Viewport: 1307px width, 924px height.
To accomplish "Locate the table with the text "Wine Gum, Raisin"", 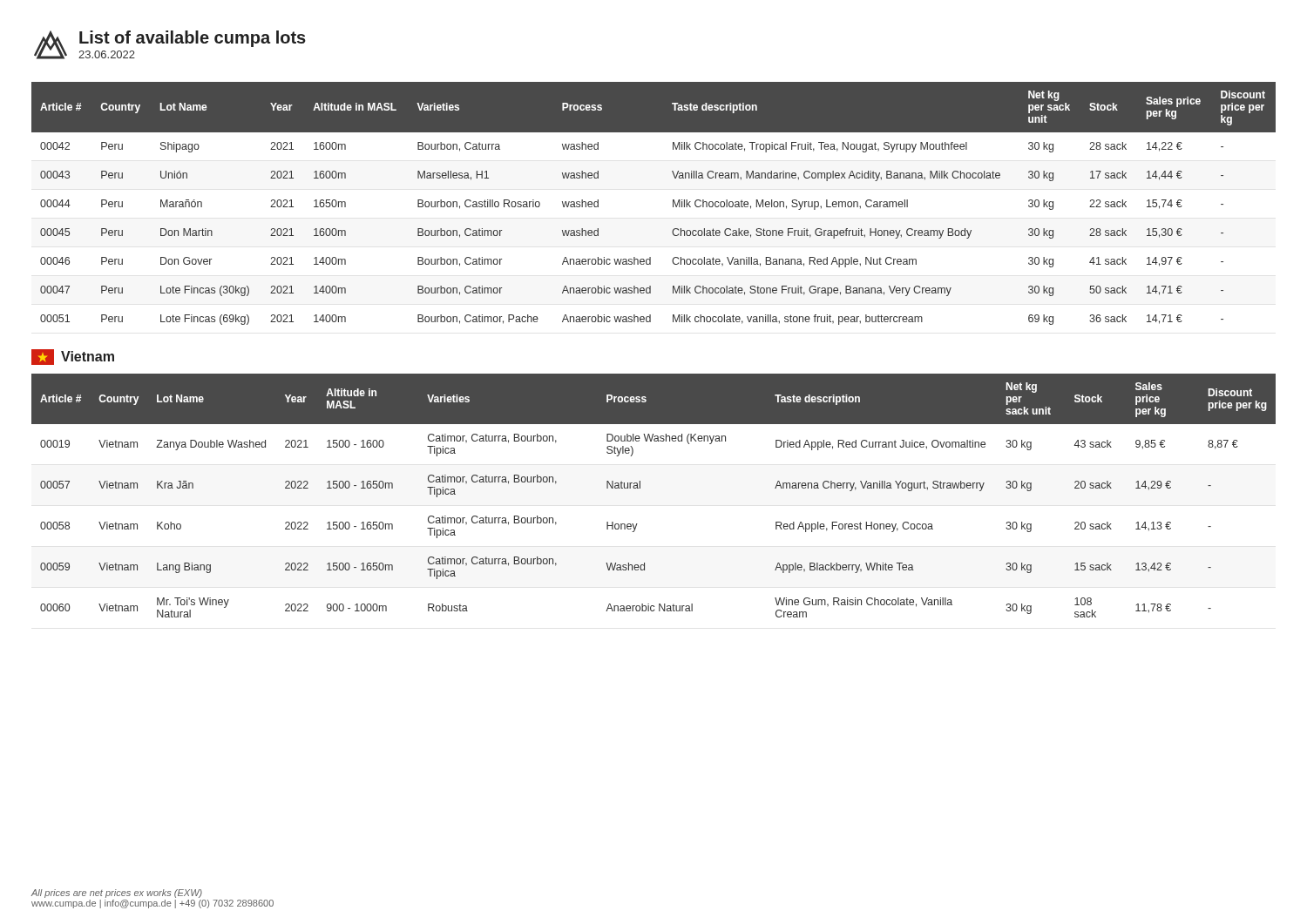I will tap(654, 501).
